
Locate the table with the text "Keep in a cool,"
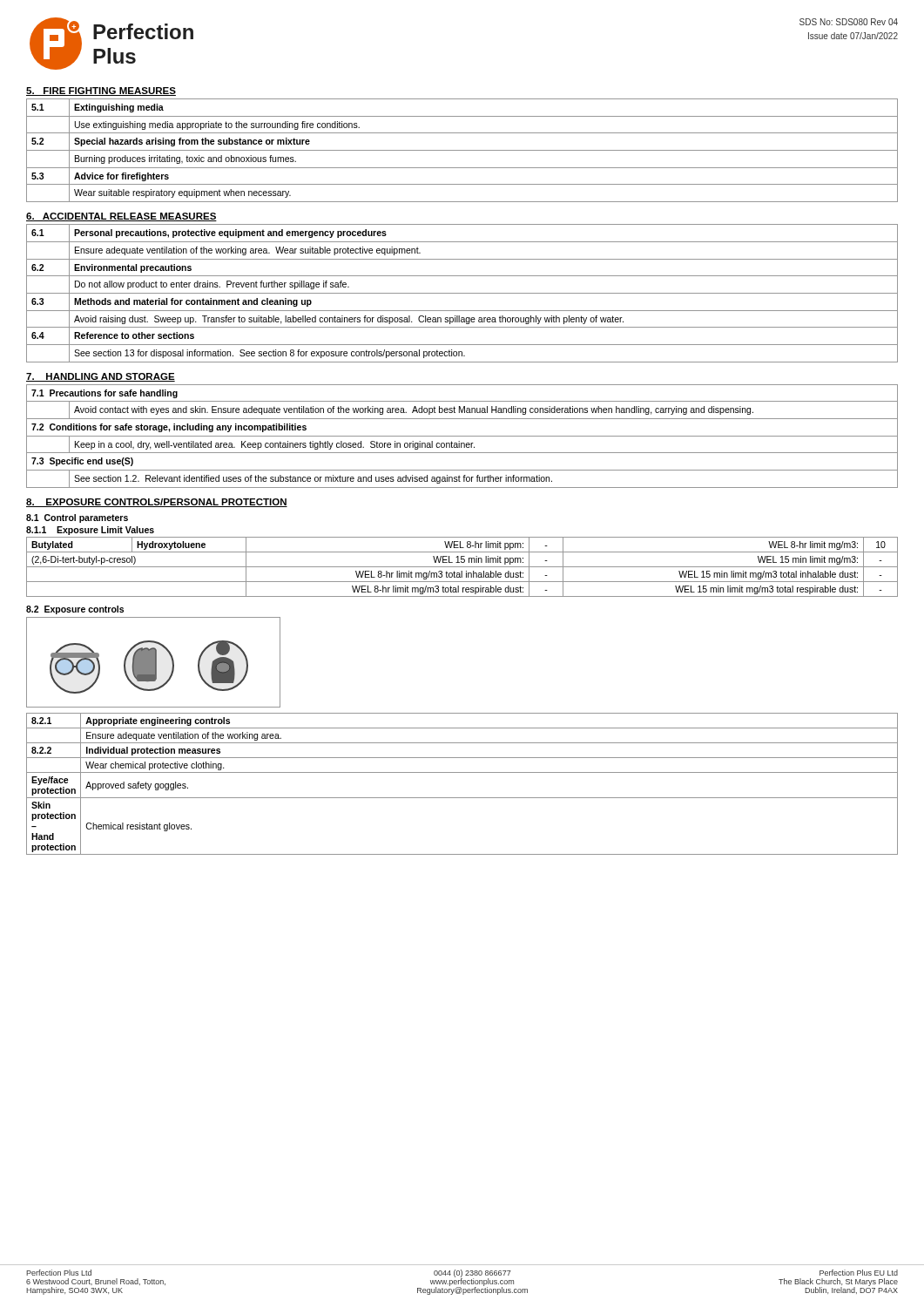[x=462, y=436]
